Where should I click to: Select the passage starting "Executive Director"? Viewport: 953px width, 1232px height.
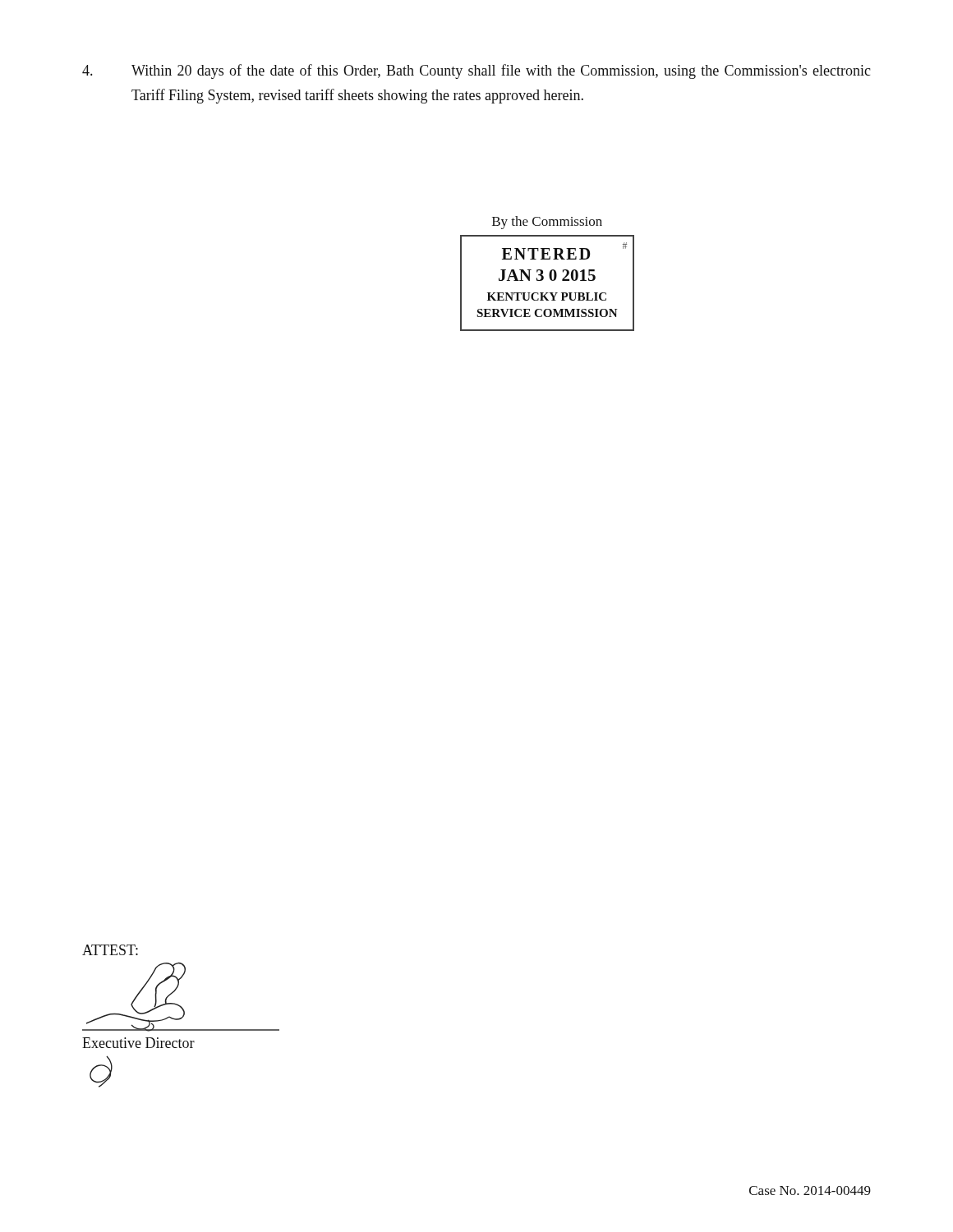coord(138,1043)
